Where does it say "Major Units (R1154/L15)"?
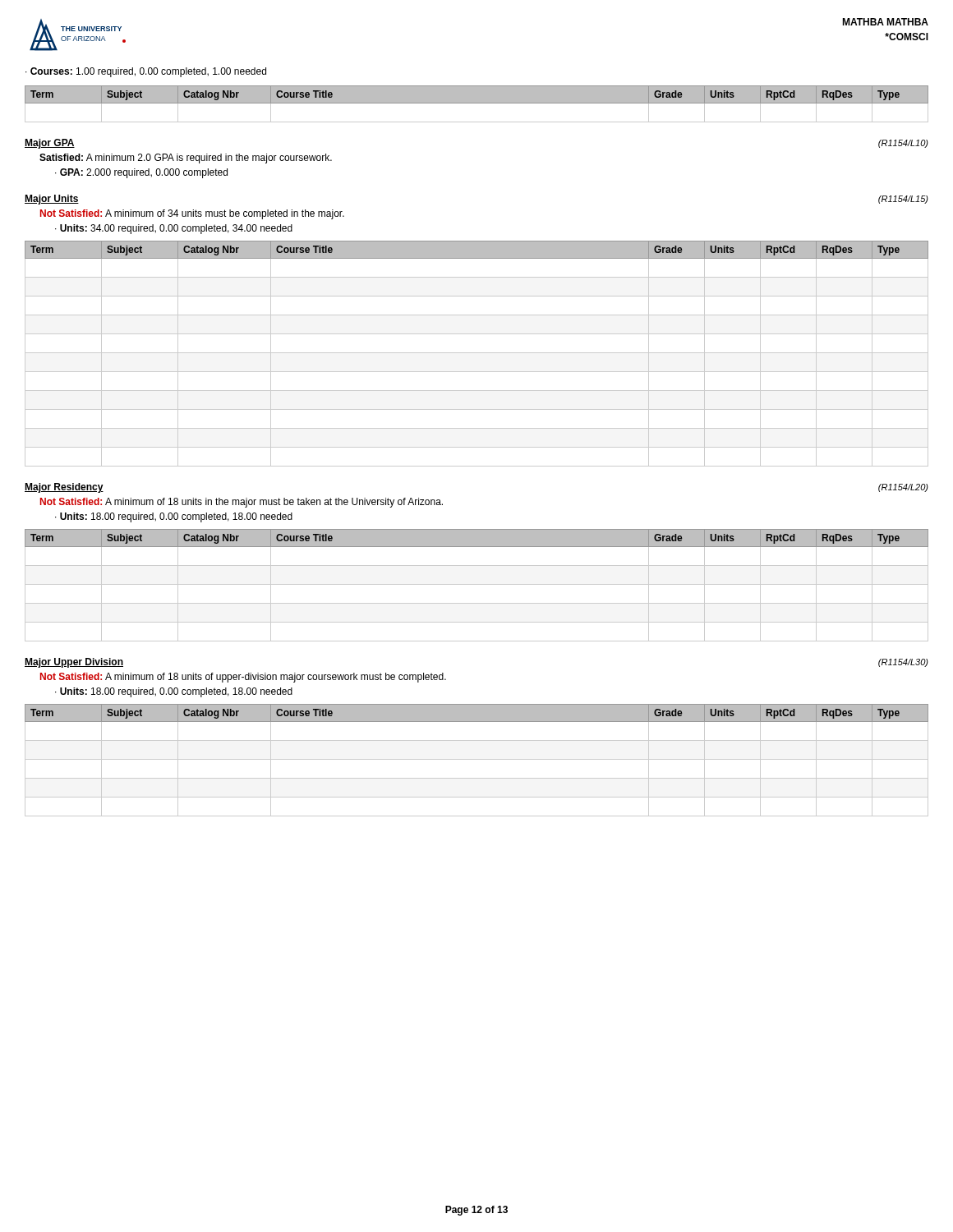Image resolution: width=953 pixels, height=1232 pixels. point(51,198)
